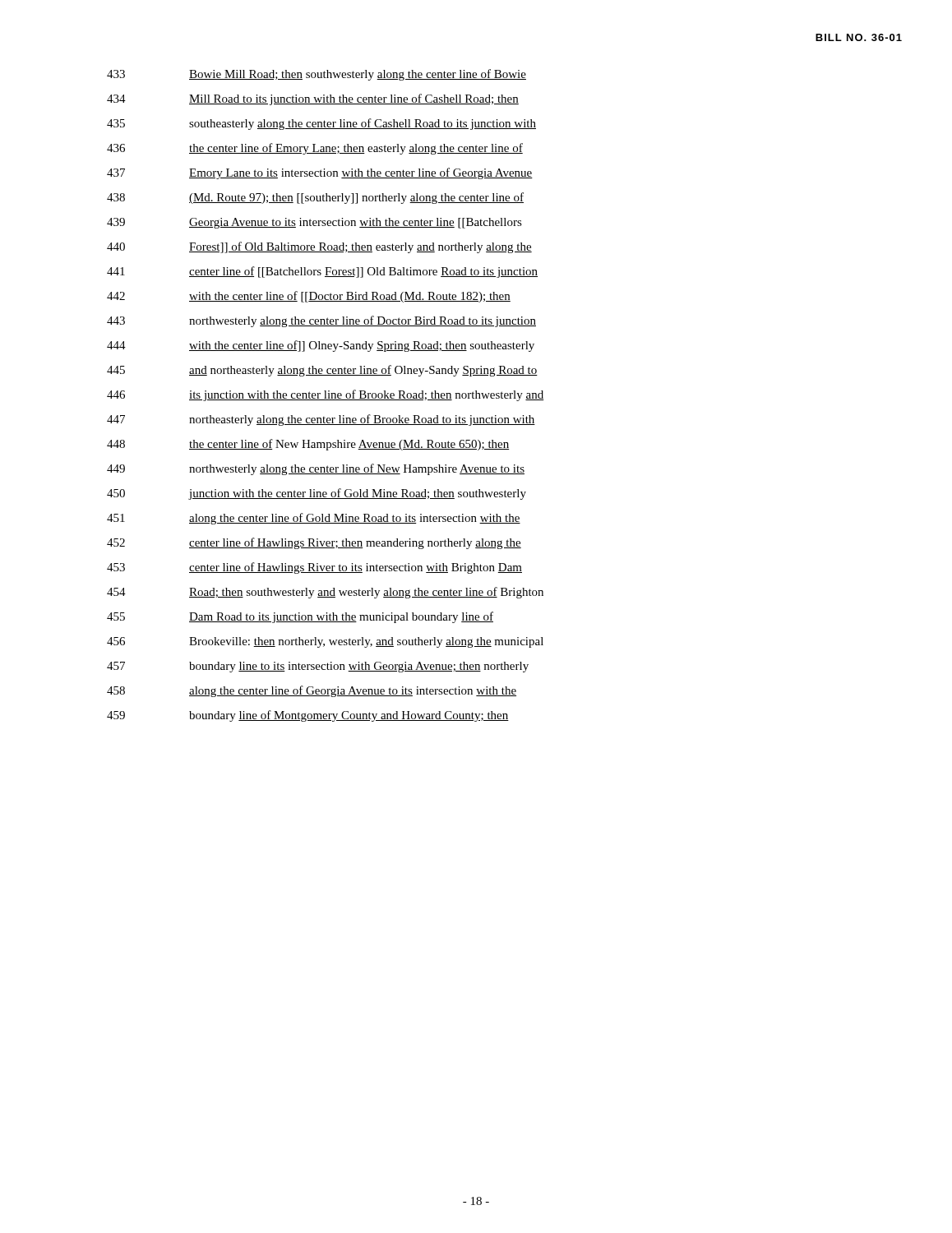Screen dimensions: 1233x952
Task: Locate the block of text that opens with "433 Bowie Mill Road; then"
Action: coord(497,74)
